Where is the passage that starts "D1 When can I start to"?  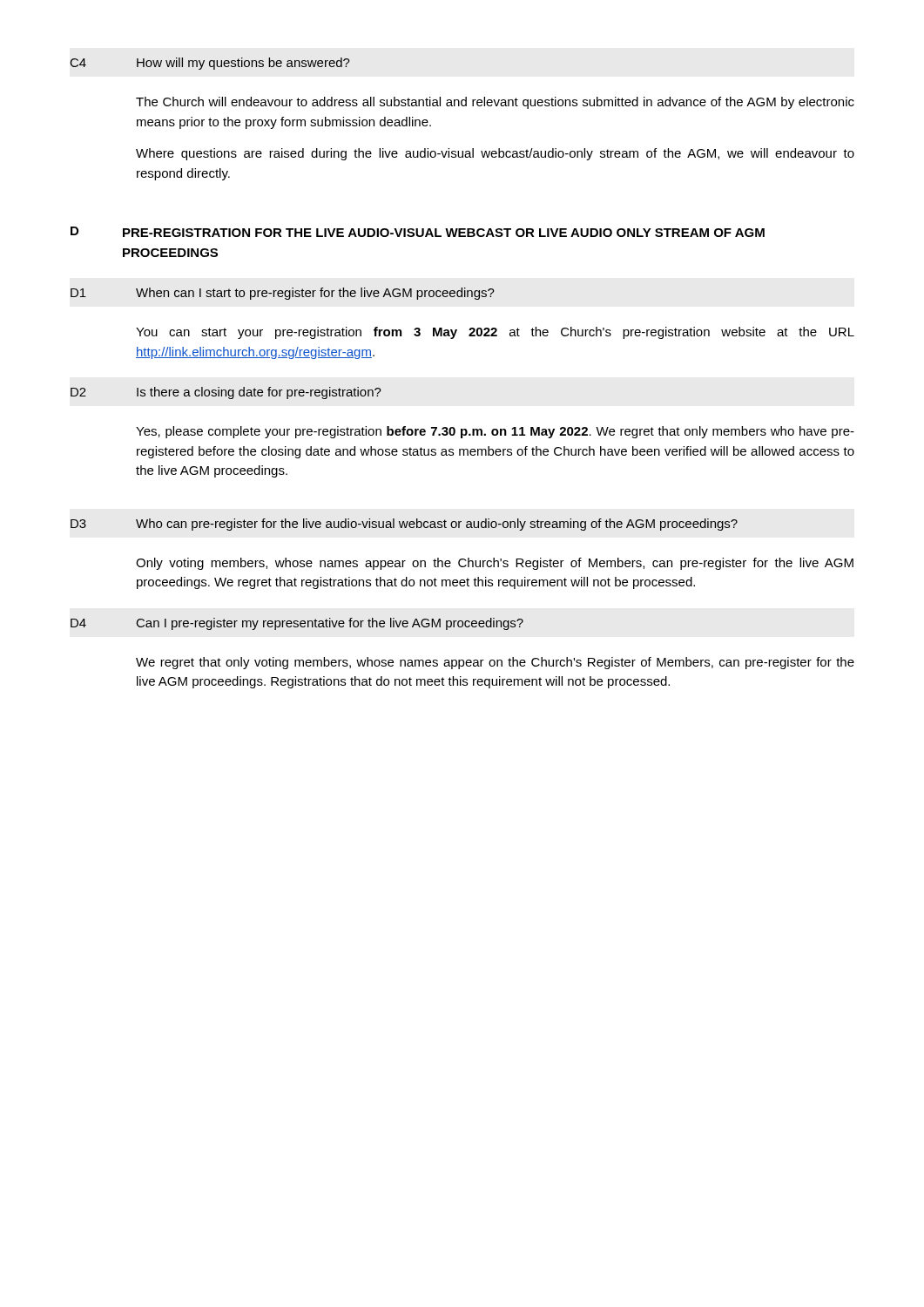click(x=462, y=292)
